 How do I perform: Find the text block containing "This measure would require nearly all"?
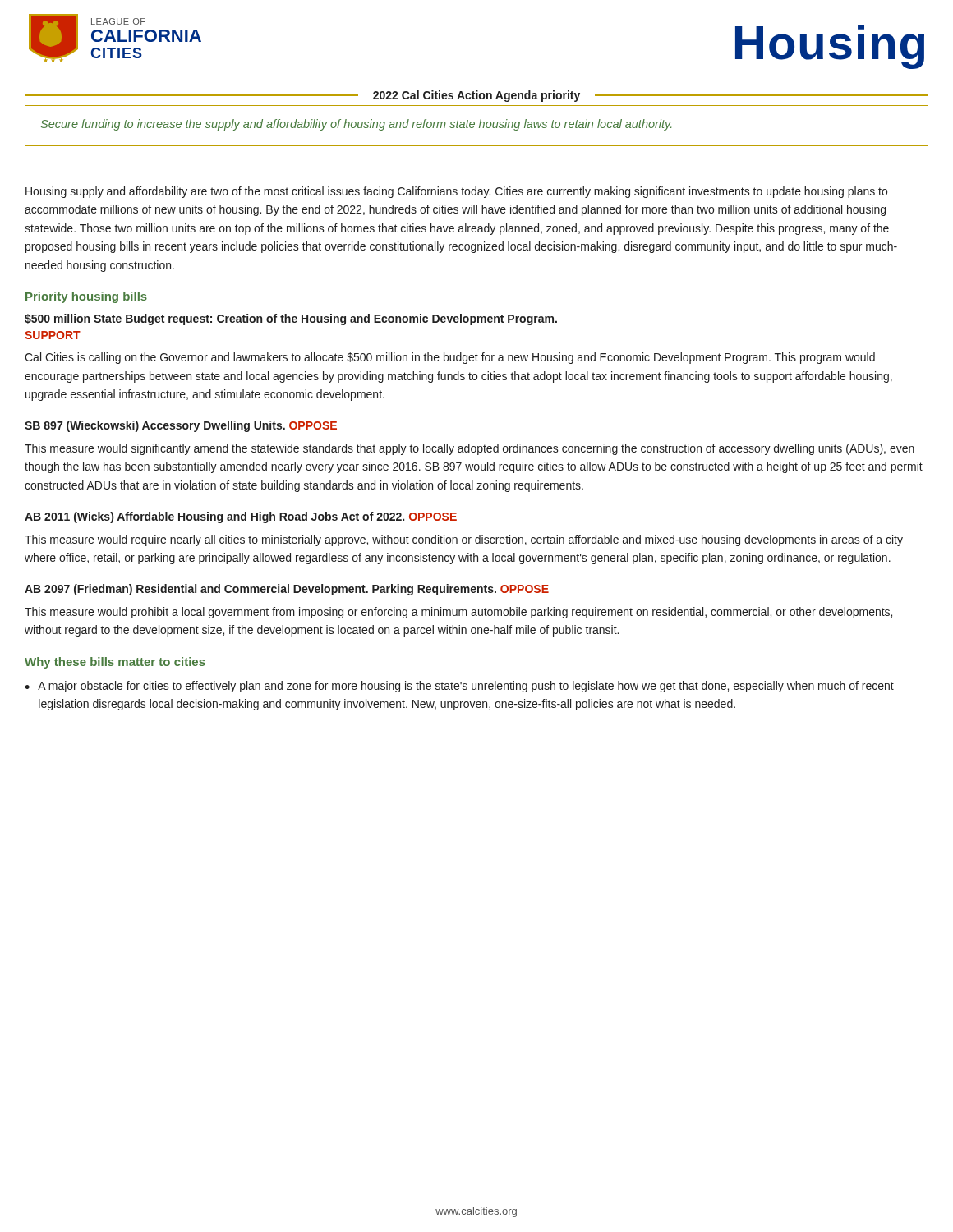coord(464,548)
